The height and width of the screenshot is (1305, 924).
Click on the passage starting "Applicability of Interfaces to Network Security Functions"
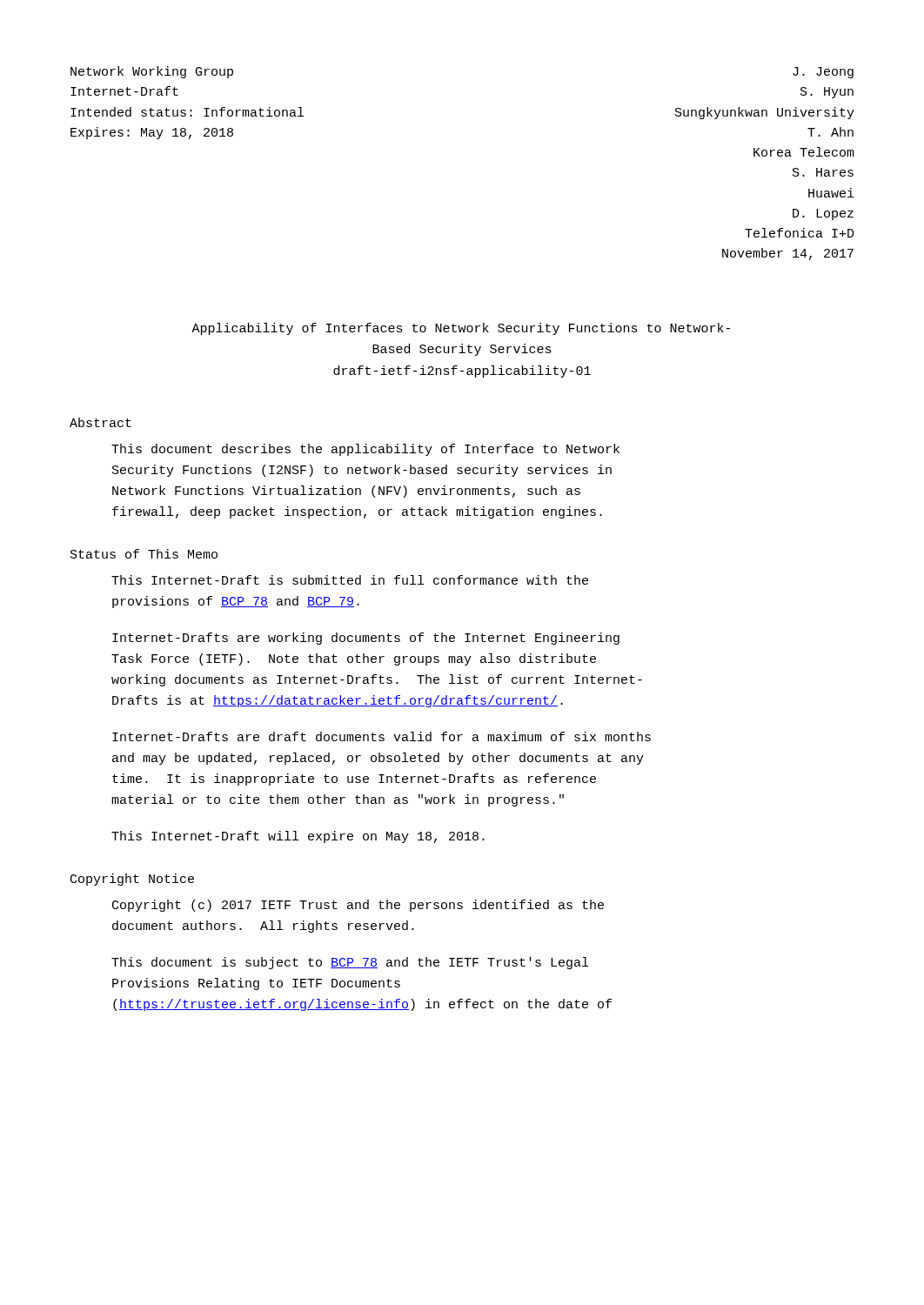tap(462, 350)
